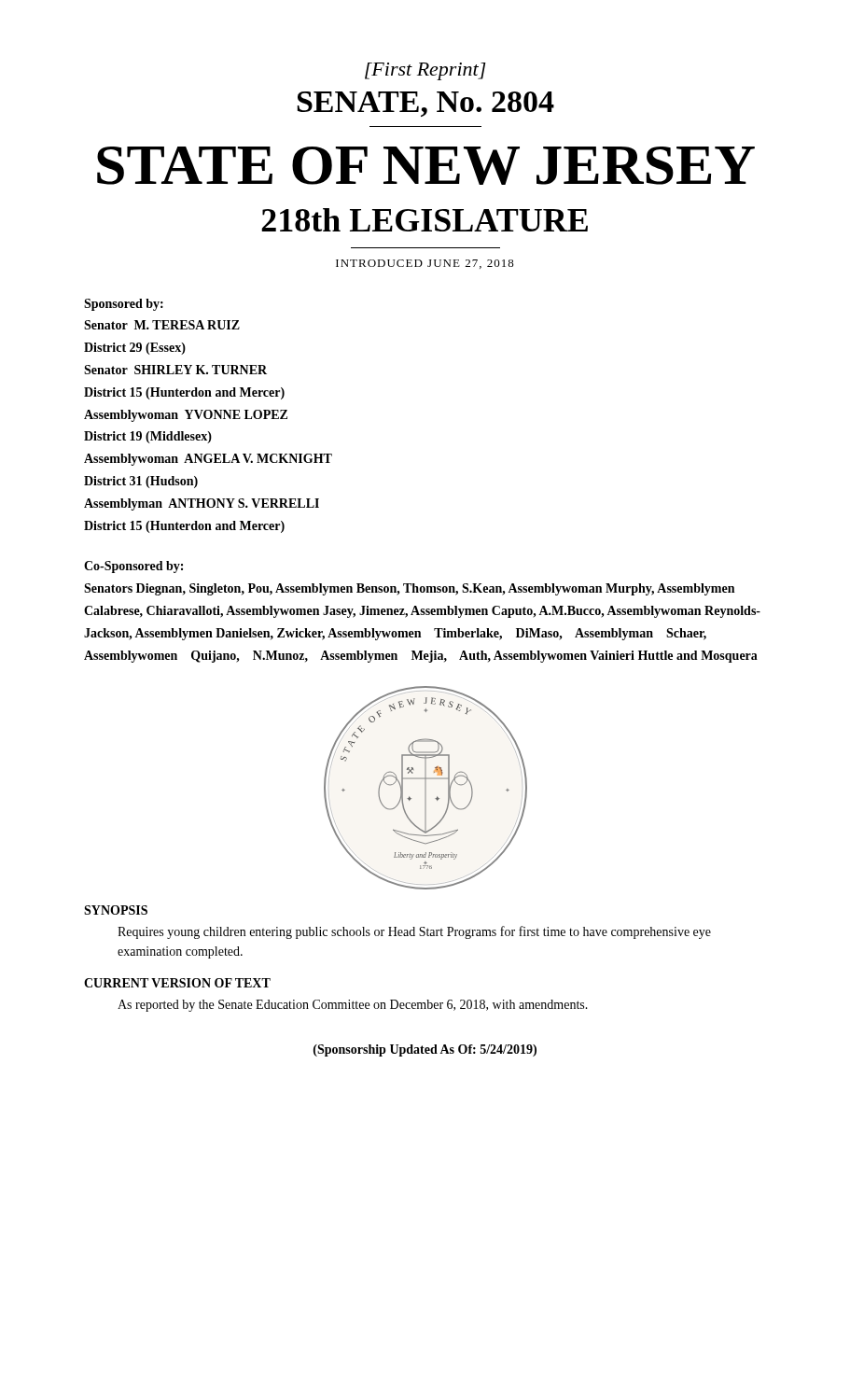The width and height of the screenshot is (850, 1400).
Task: Select the passage starting "CURRENT VERSION OF TEXT"
Action: 177,984
